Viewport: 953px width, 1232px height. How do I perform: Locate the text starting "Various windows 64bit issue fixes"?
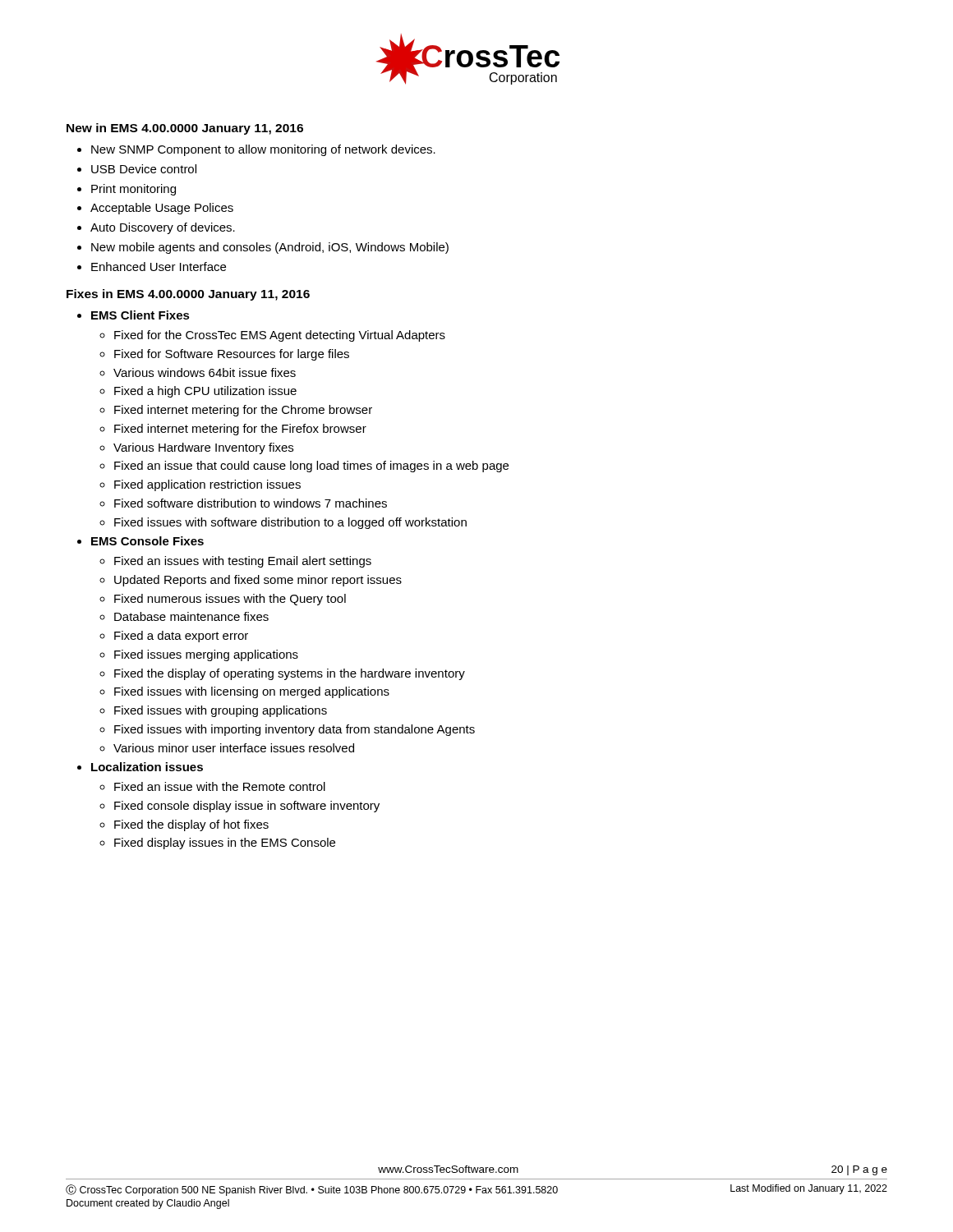(x=205, y=372)
